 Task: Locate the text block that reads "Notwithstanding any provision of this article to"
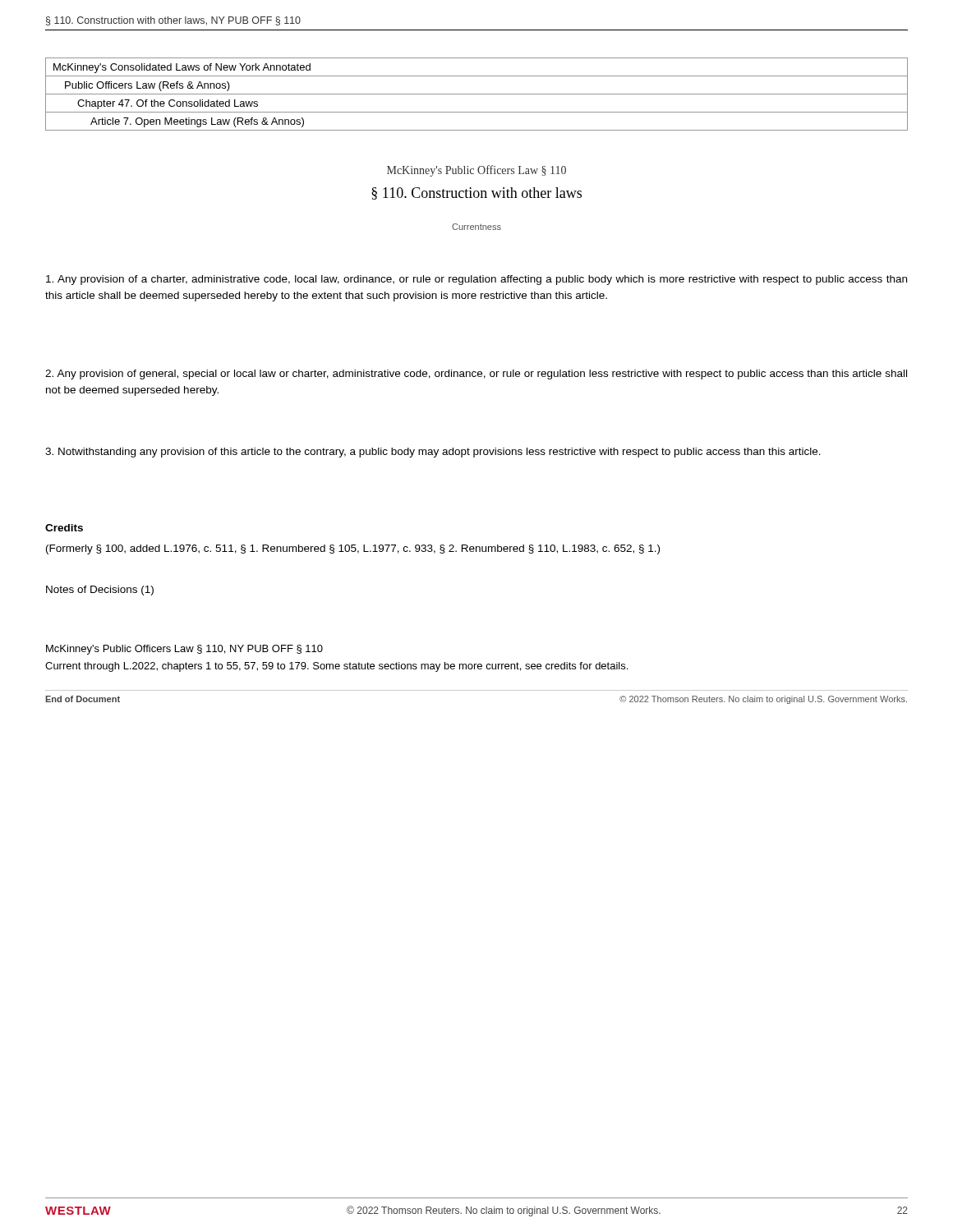[433, 451]
